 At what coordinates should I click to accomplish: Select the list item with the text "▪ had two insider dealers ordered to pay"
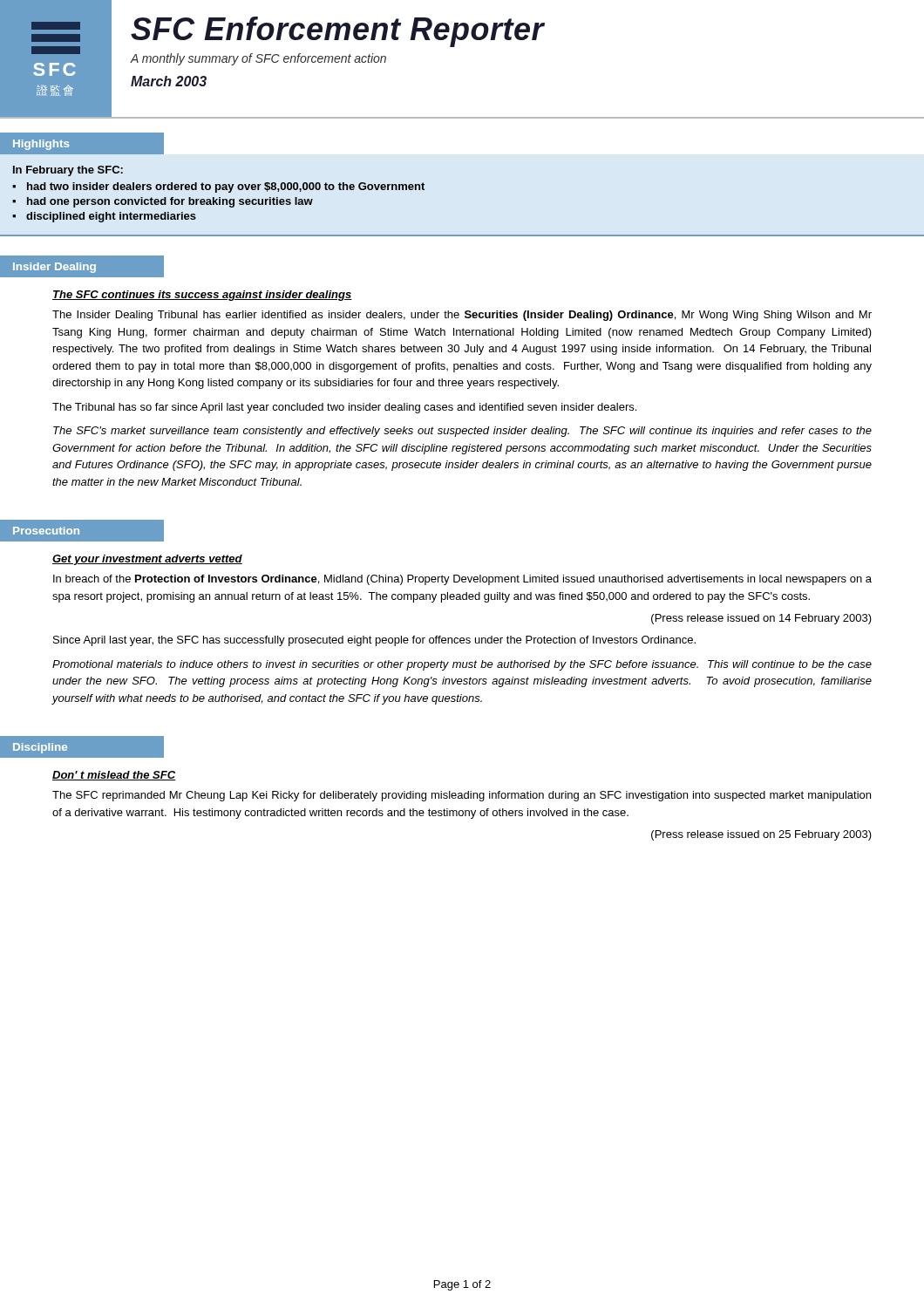[x=218, y=186]
